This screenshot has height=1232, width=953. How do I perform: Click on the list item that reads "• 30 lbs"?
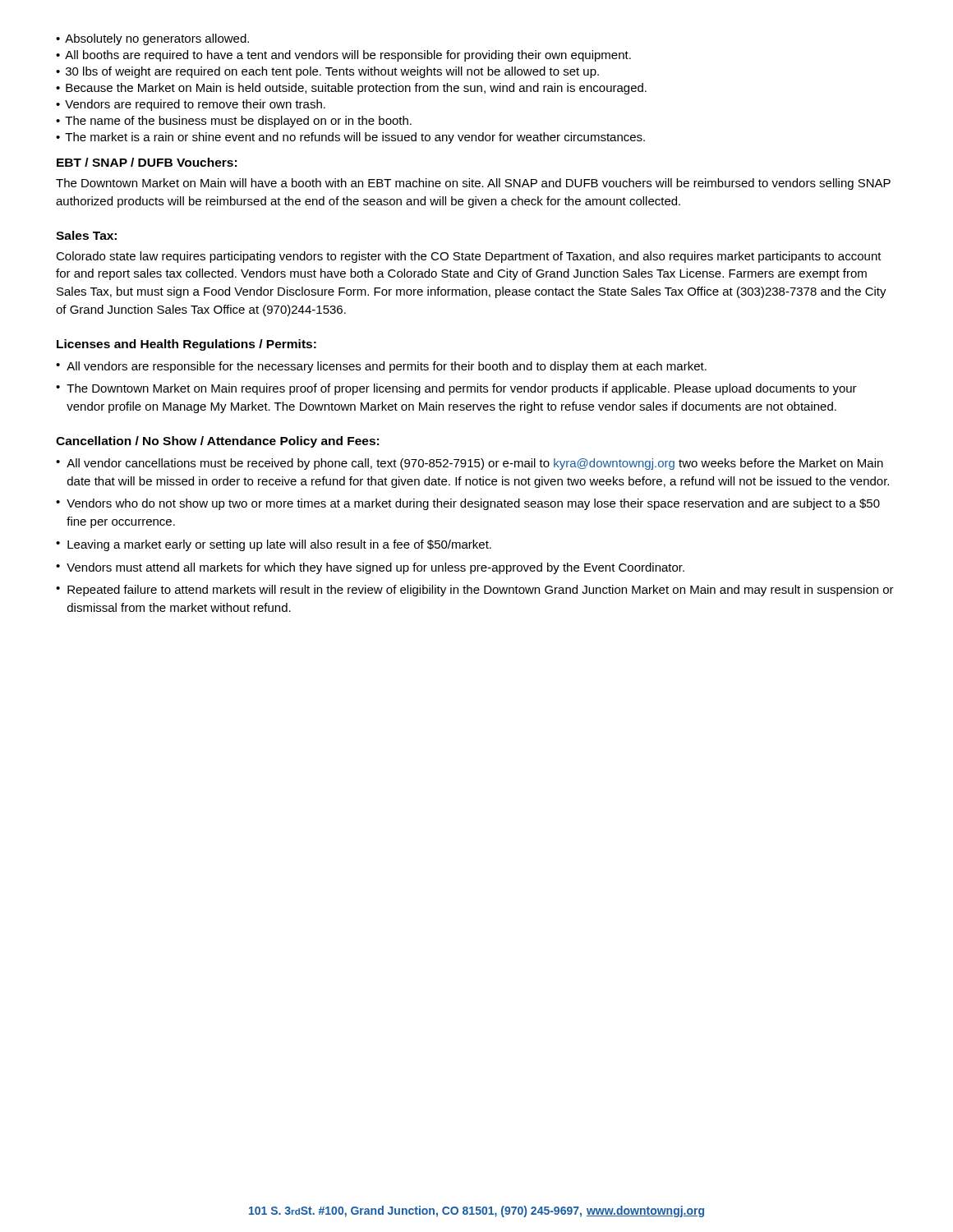[328, 71]
